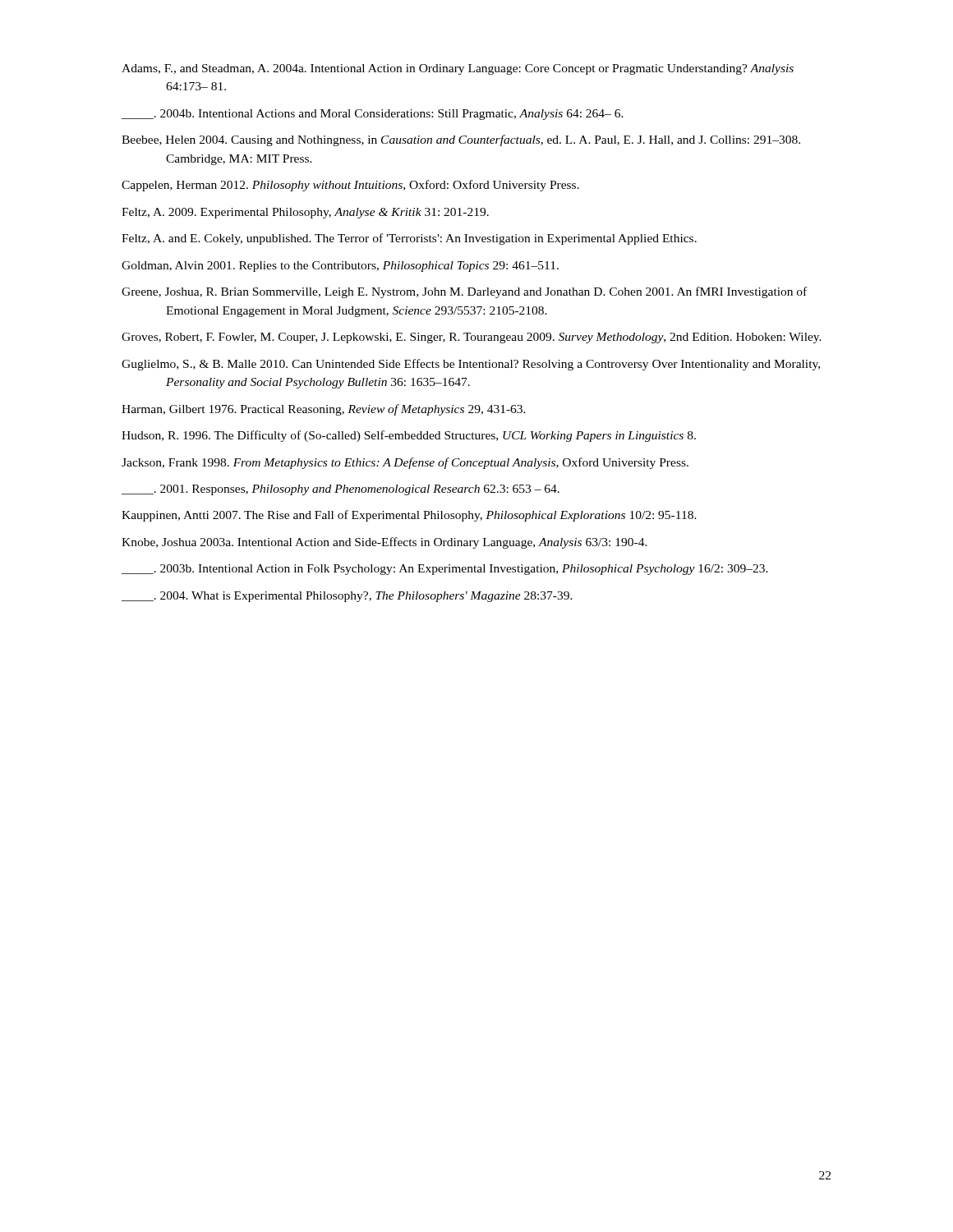953x1232 pixels.
Task: Point to the element starting "Hudson, R. 1996. The Difficulty"
Action: [x=409, y=435]
